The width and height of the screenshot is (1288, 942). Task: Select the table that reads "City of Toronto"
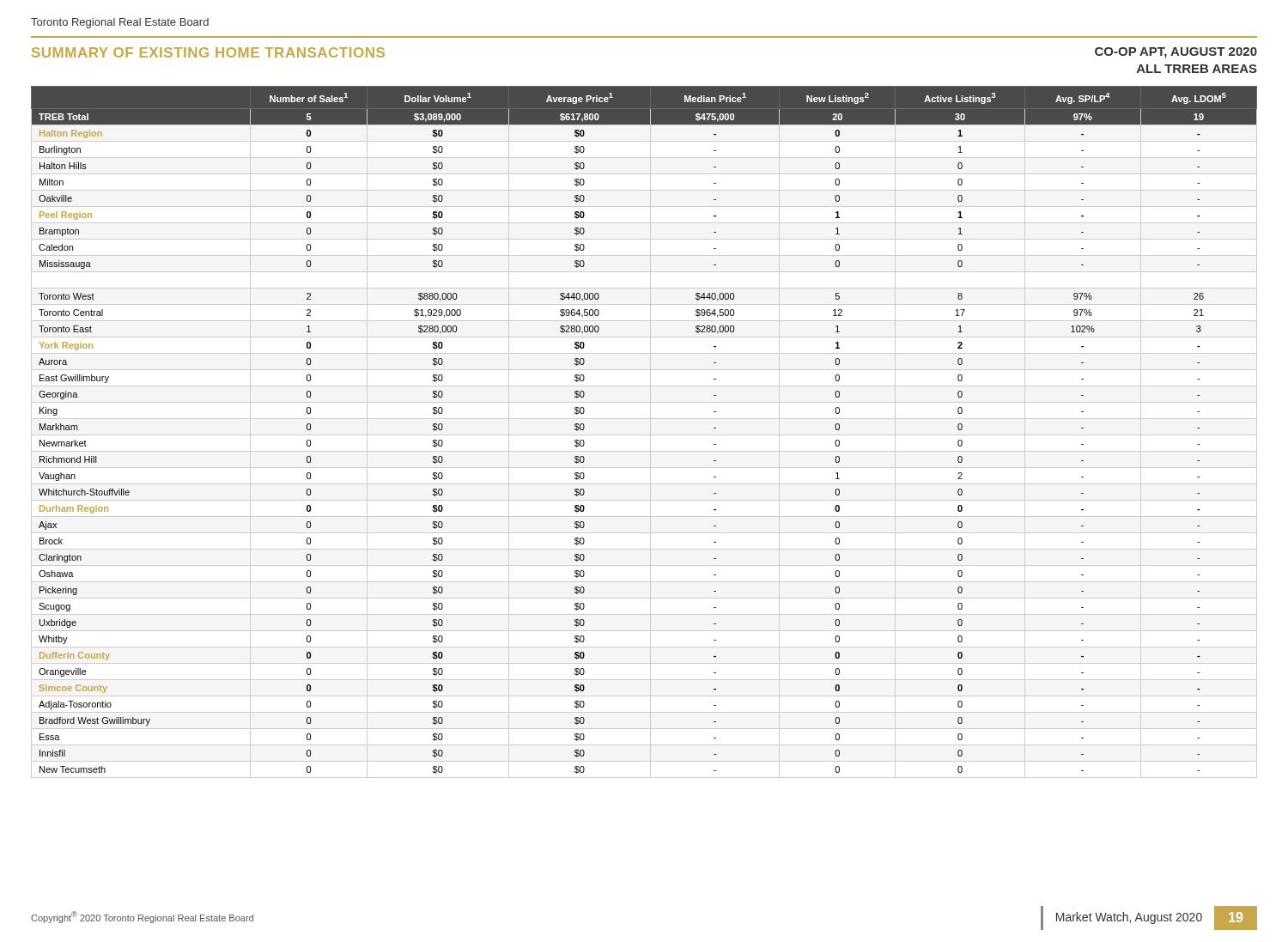(x=644, y=432)
